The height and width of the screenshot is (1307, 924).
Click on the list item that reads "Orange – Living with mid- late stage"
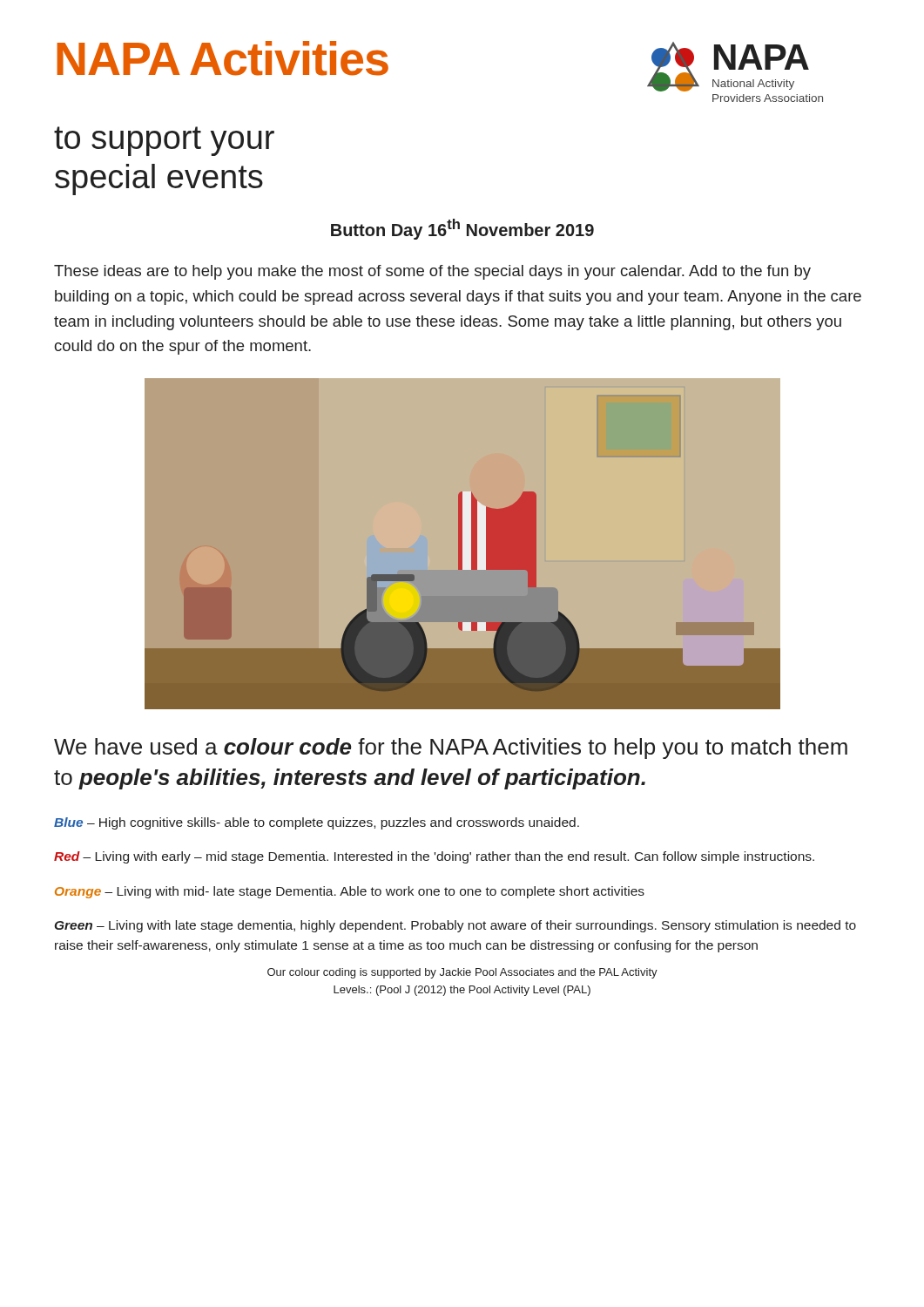(349, 891)
